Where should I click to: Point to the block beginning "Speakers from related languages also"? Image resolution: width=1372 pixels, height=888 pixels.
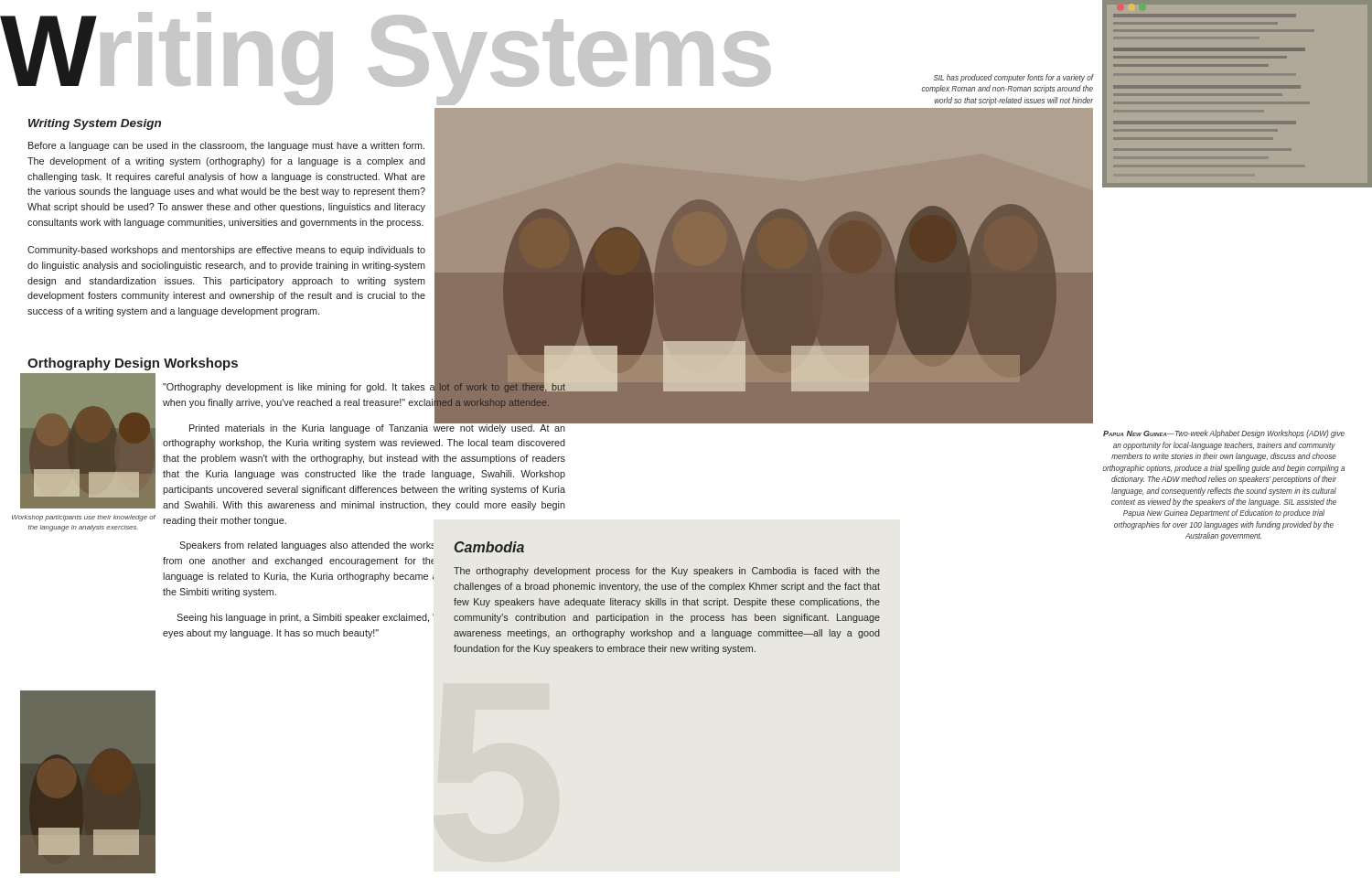364,569
